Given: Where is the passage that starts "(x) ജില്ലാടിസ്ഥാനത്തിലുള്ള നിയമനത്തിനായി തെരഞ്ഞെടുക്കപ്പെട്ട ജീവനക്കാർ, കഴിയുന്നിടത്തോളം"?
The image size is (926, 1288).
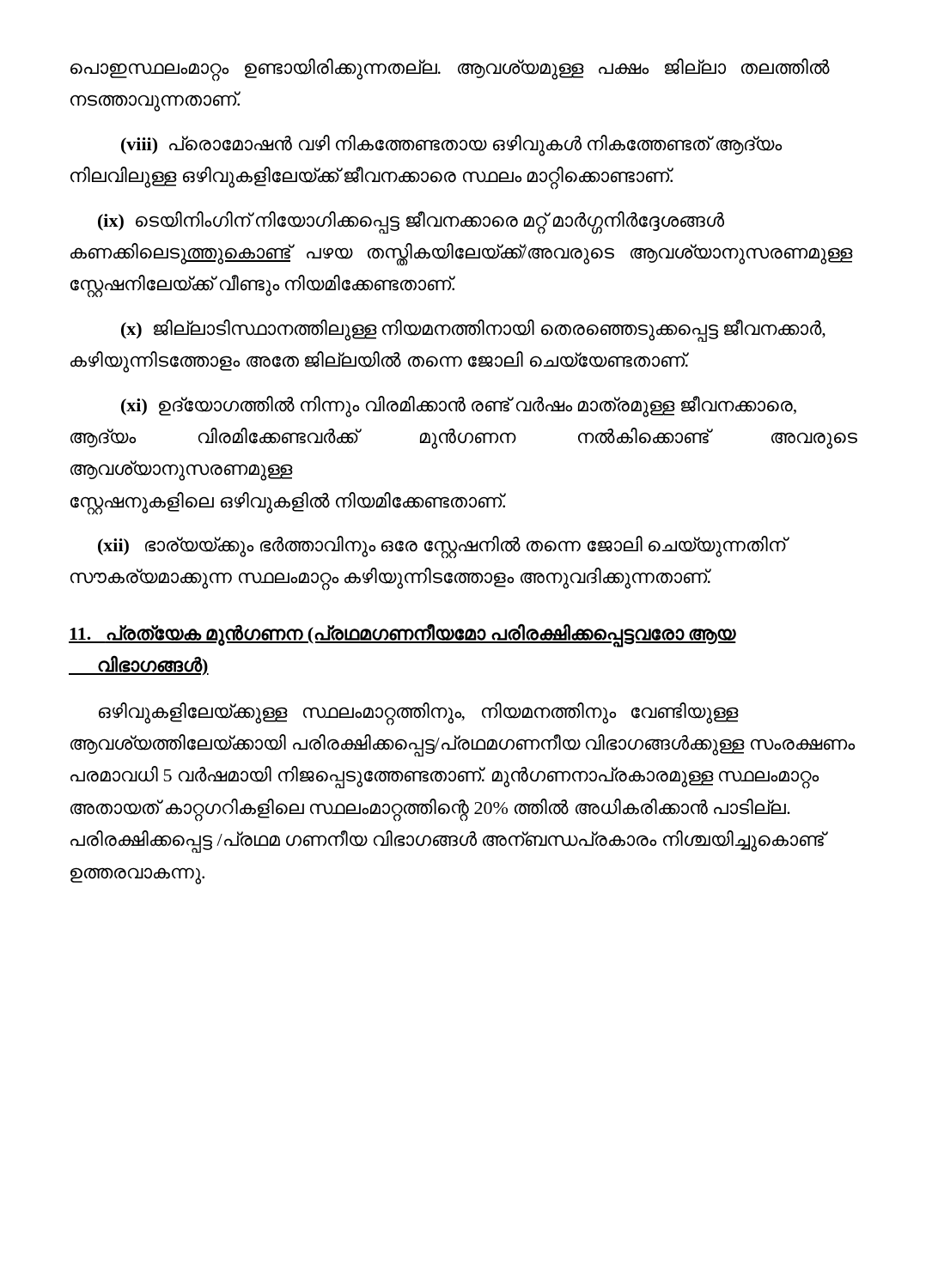Looking at the screenshot, I should coord(447,344).
